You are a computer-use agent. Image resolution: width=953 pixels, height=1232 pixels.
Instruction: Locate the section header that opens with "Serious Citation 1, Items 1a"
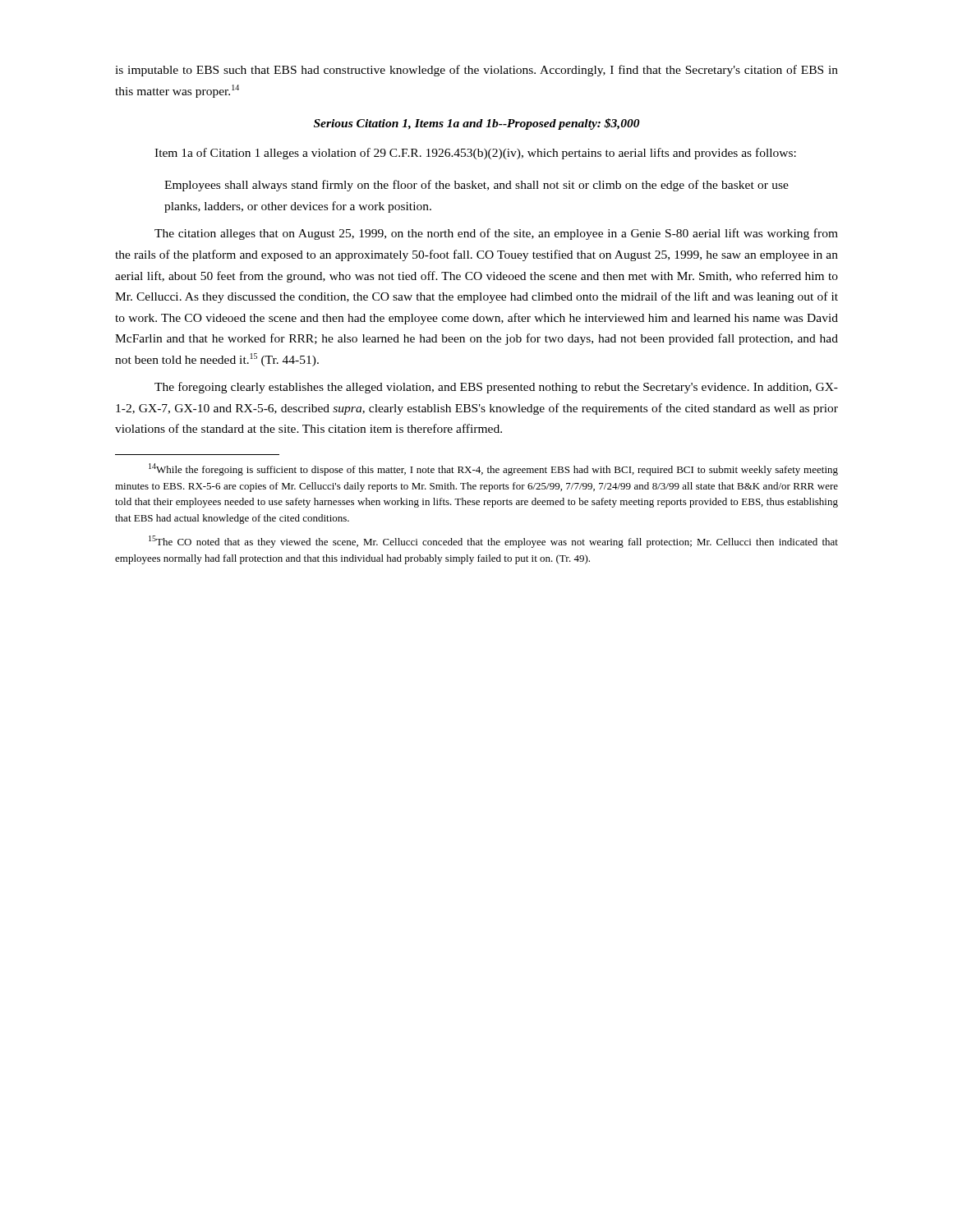(x=476, y=123)
